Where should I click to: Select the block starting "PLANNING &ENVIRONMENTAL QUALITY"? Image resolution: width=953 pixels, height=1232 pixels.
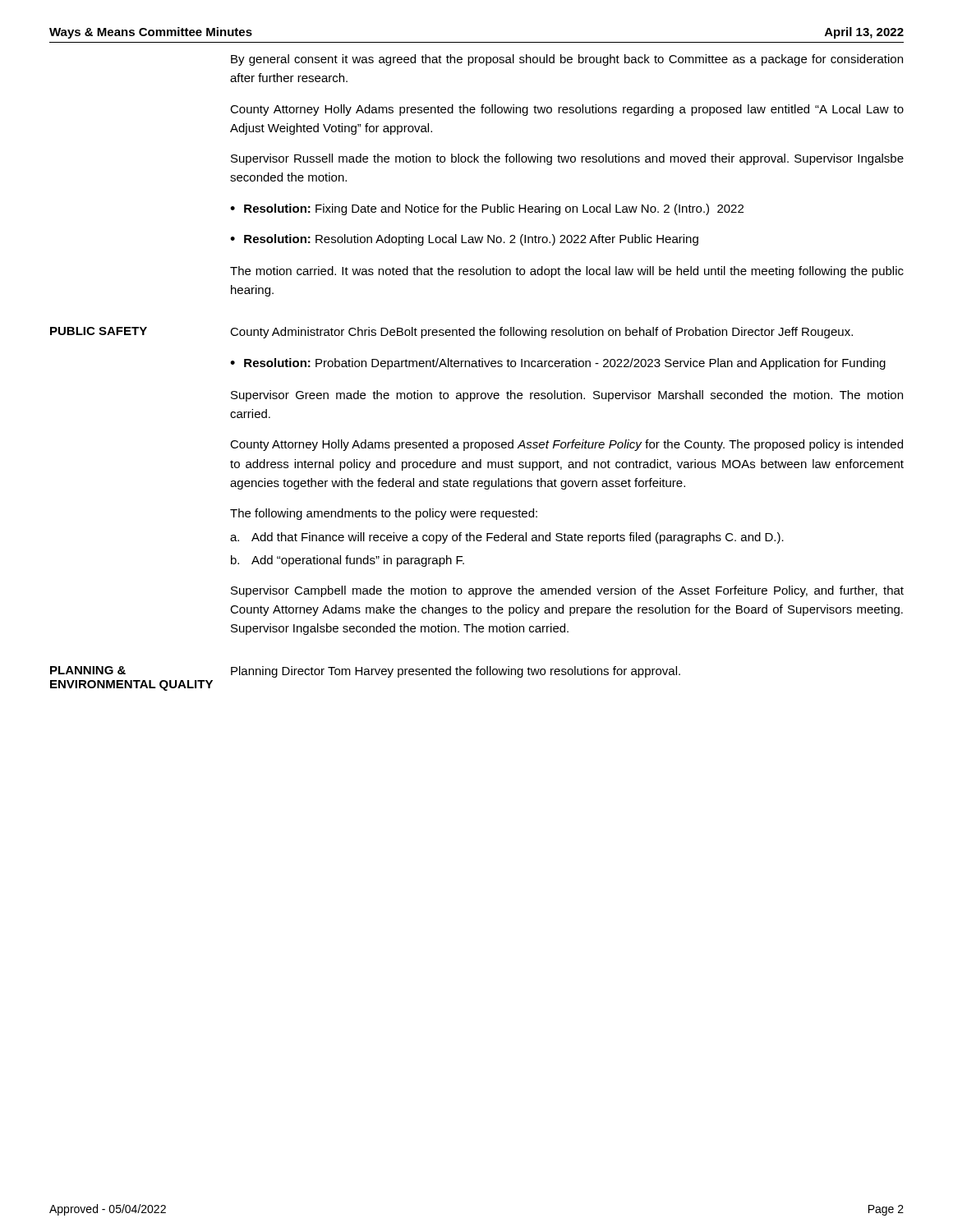pos(131,676)
